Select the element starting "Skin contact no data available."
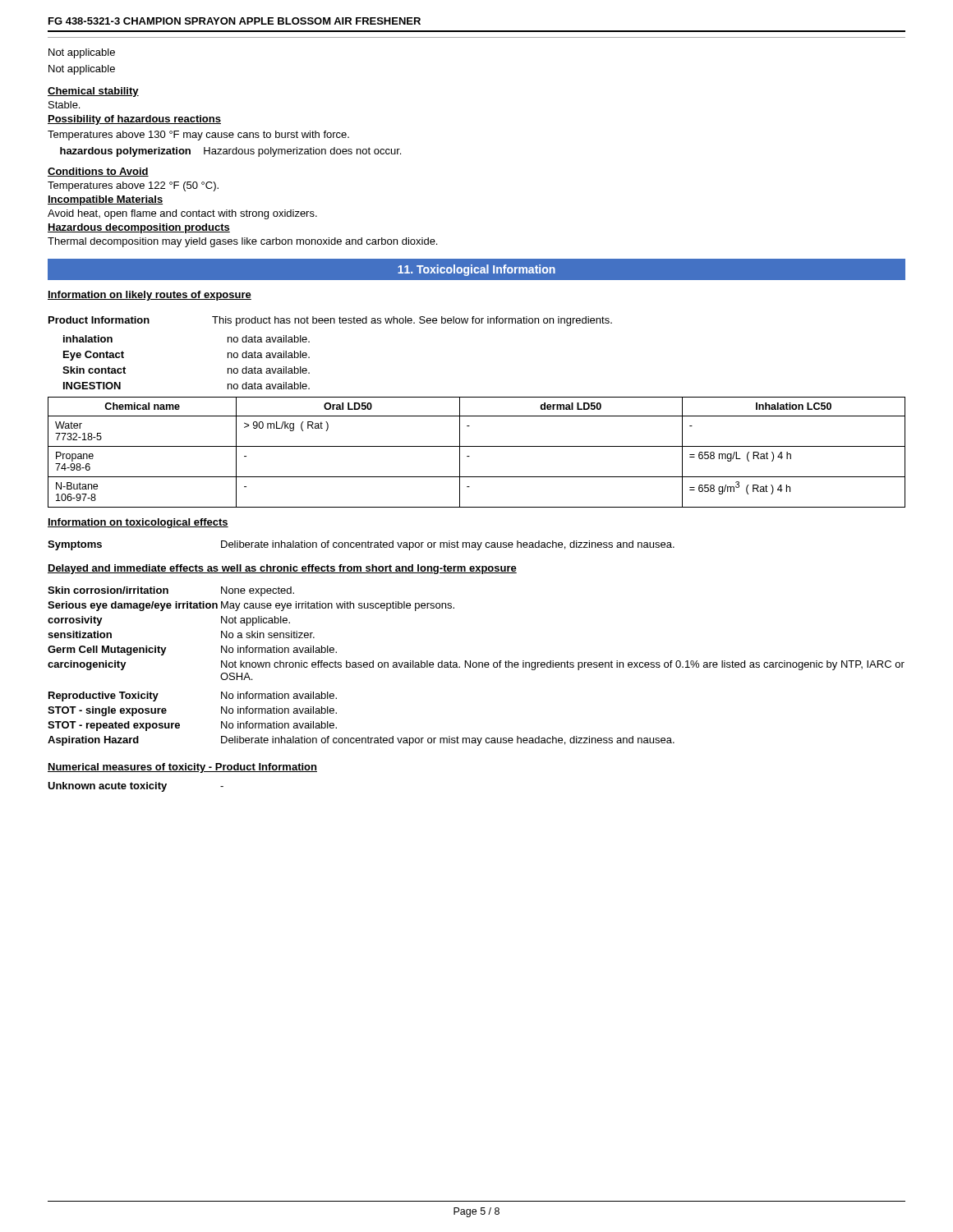The image size is (953, 1232). (x=95, y=370)
